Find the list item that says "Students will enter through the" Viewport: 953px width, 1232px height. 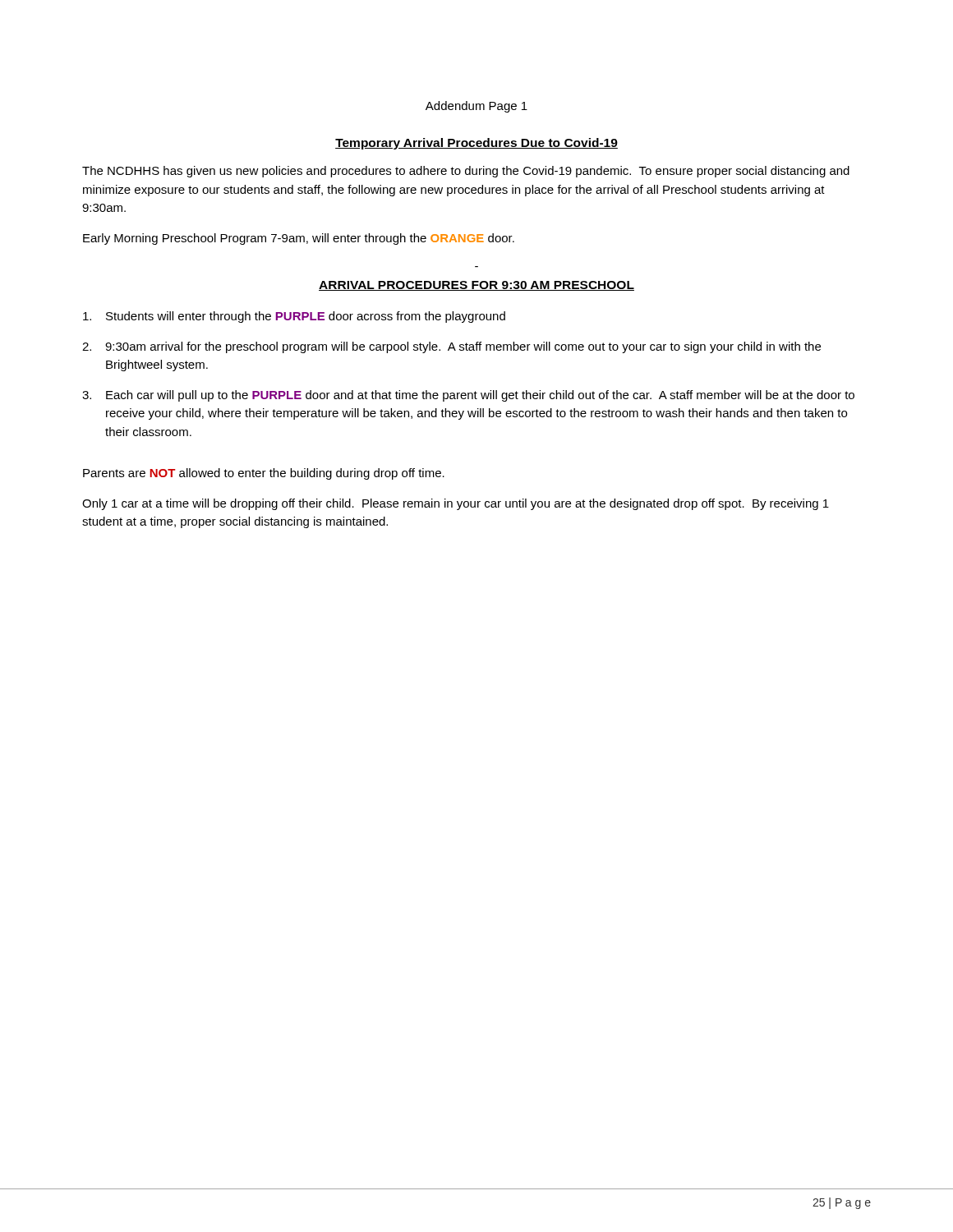476,316
